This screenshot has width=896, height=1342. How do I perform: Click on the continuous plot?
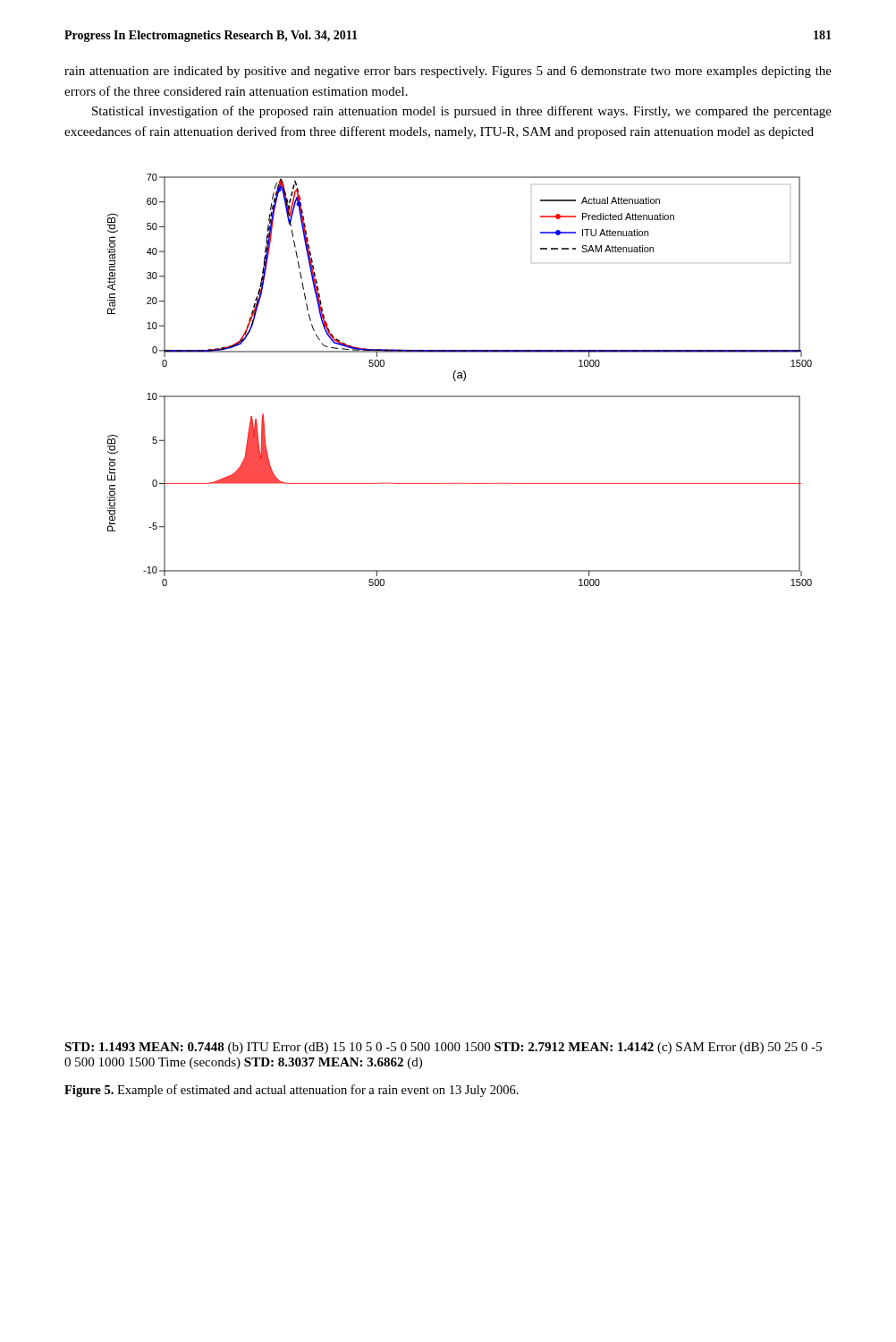(x=448, y=615)
